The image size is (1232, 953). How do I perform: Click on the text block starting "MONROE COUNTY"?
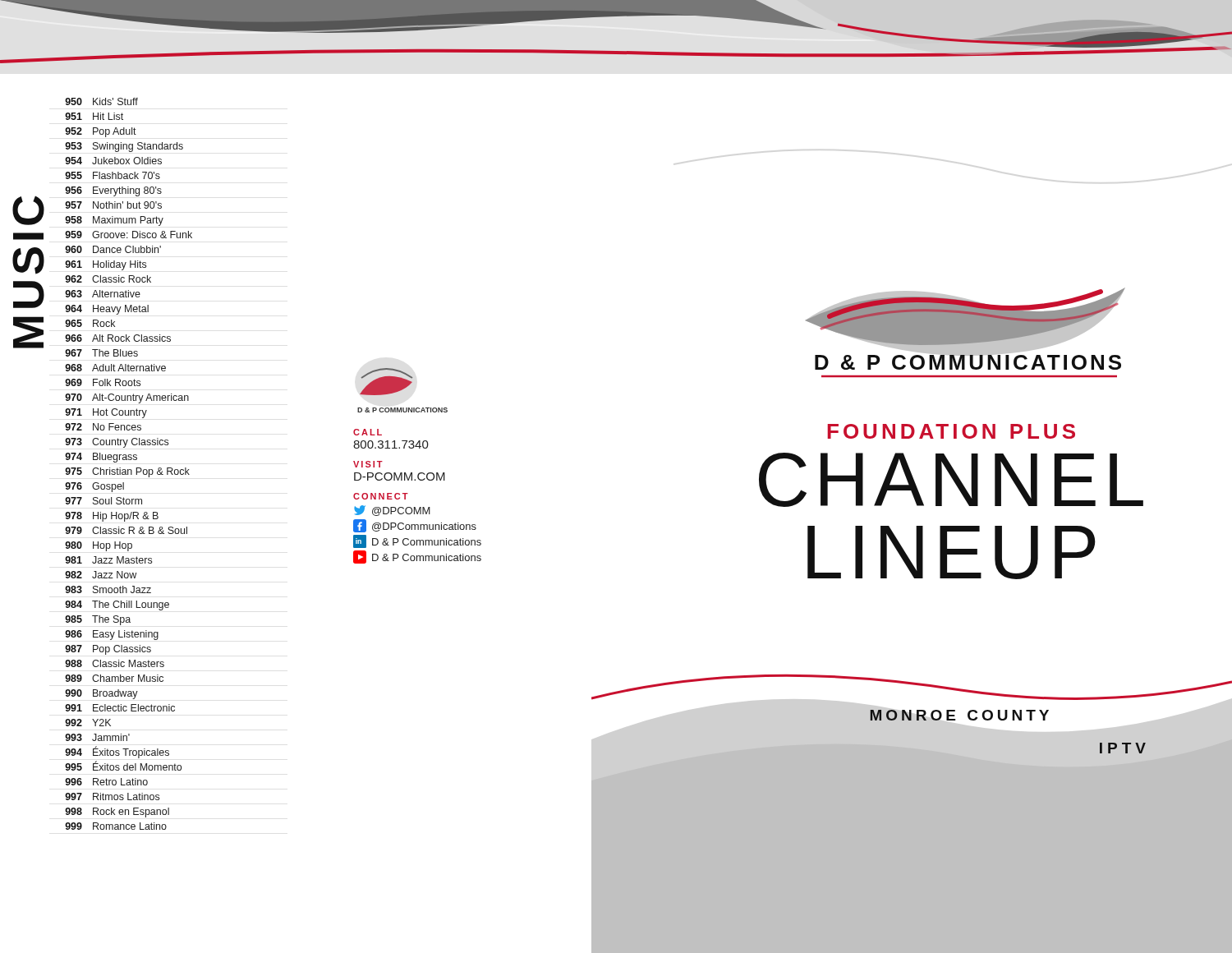point(961,715)
